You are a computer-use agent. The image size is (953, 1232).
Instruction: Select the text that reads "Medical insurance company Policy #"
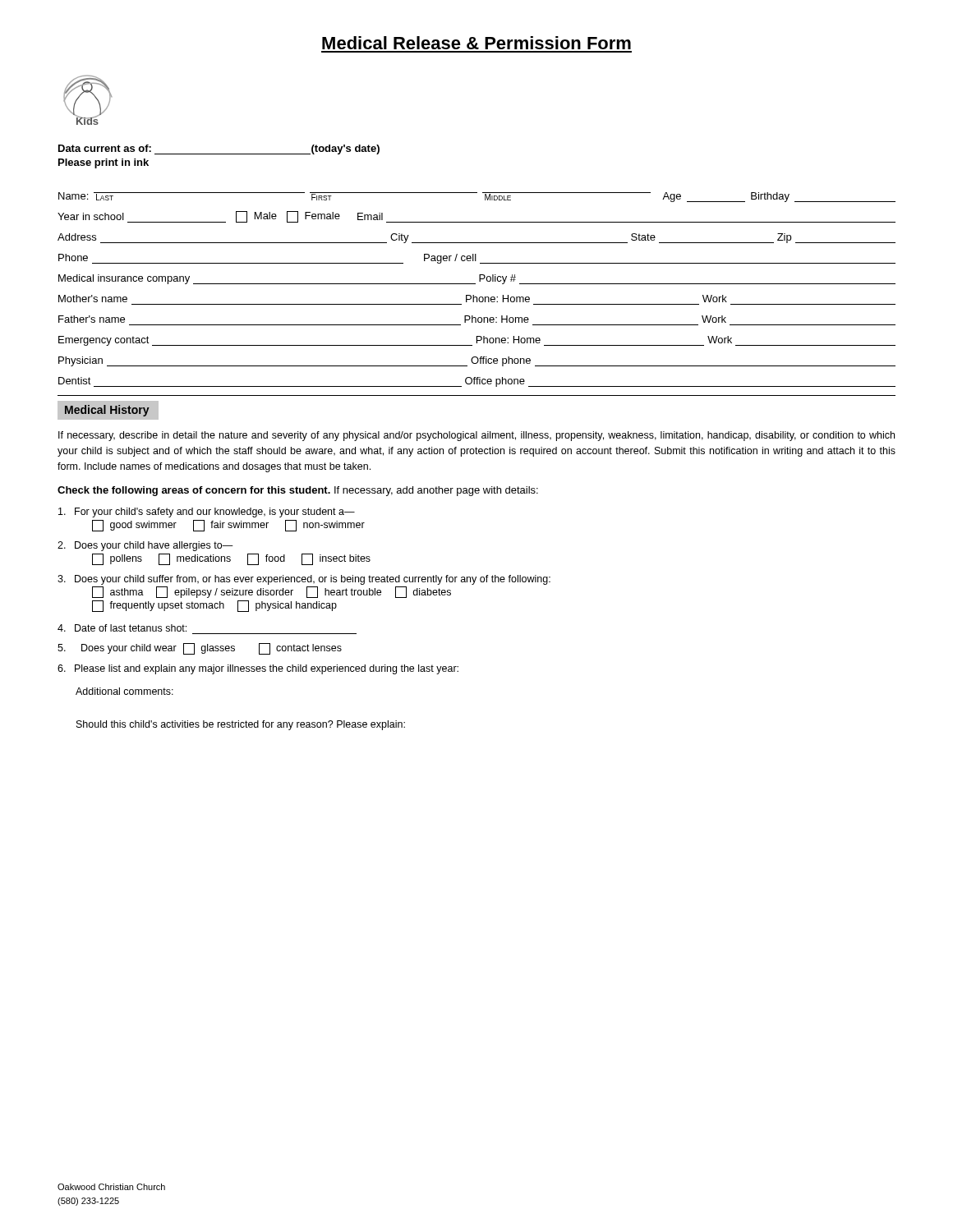point(476,277)
